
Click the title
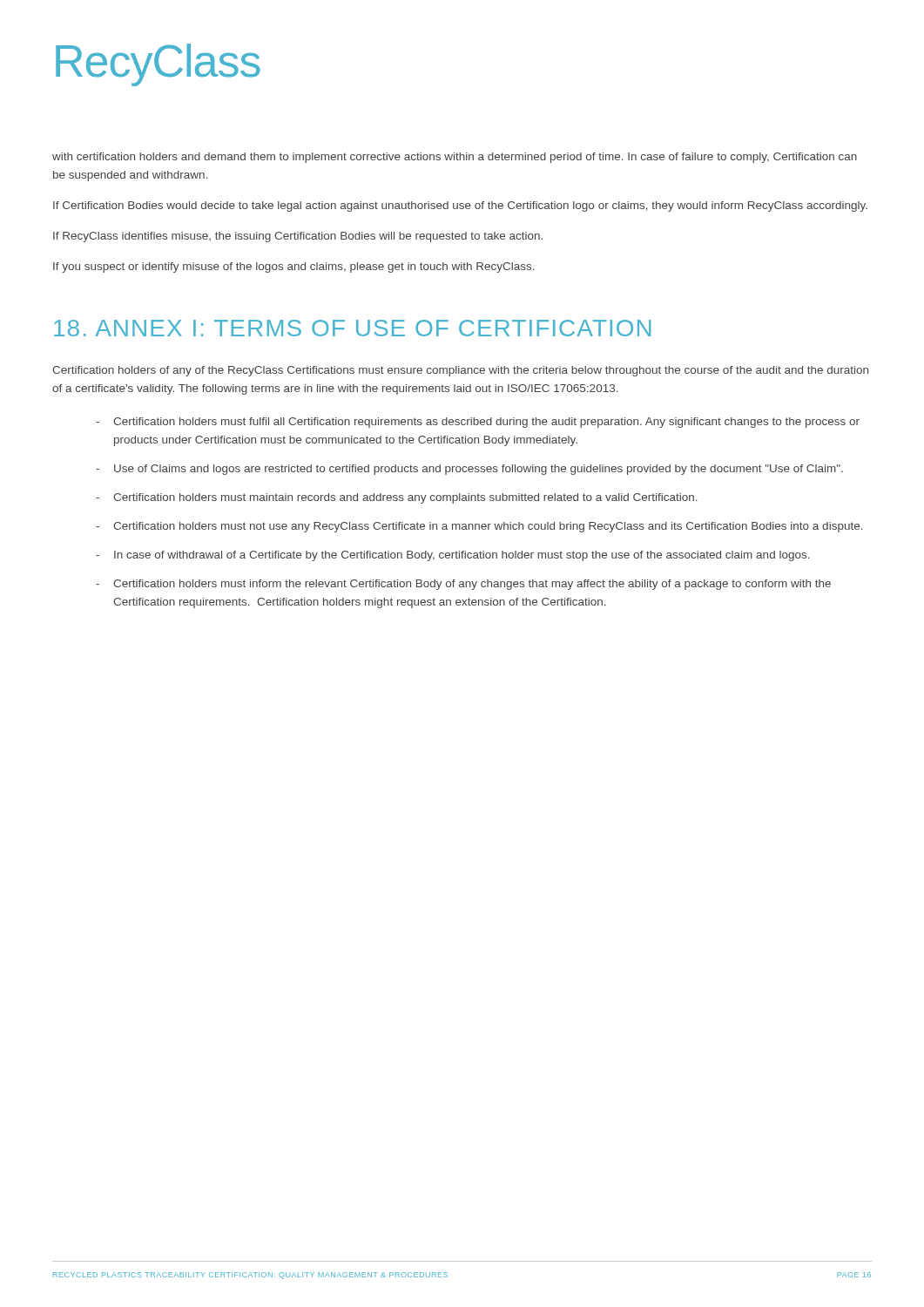pyautogui.click(x=157, y=61)
